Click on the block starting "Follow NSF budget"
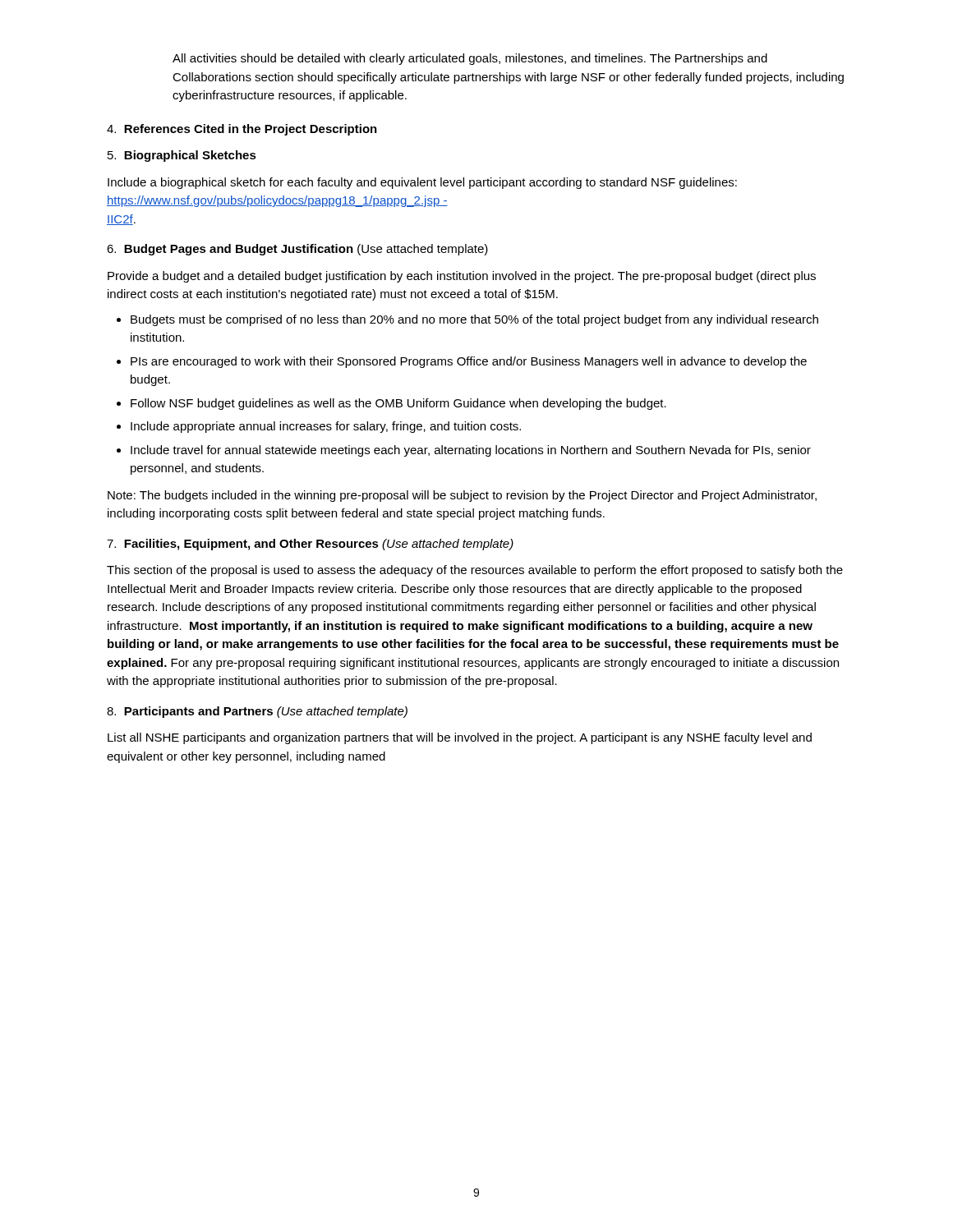 click(x=398, y=402)
